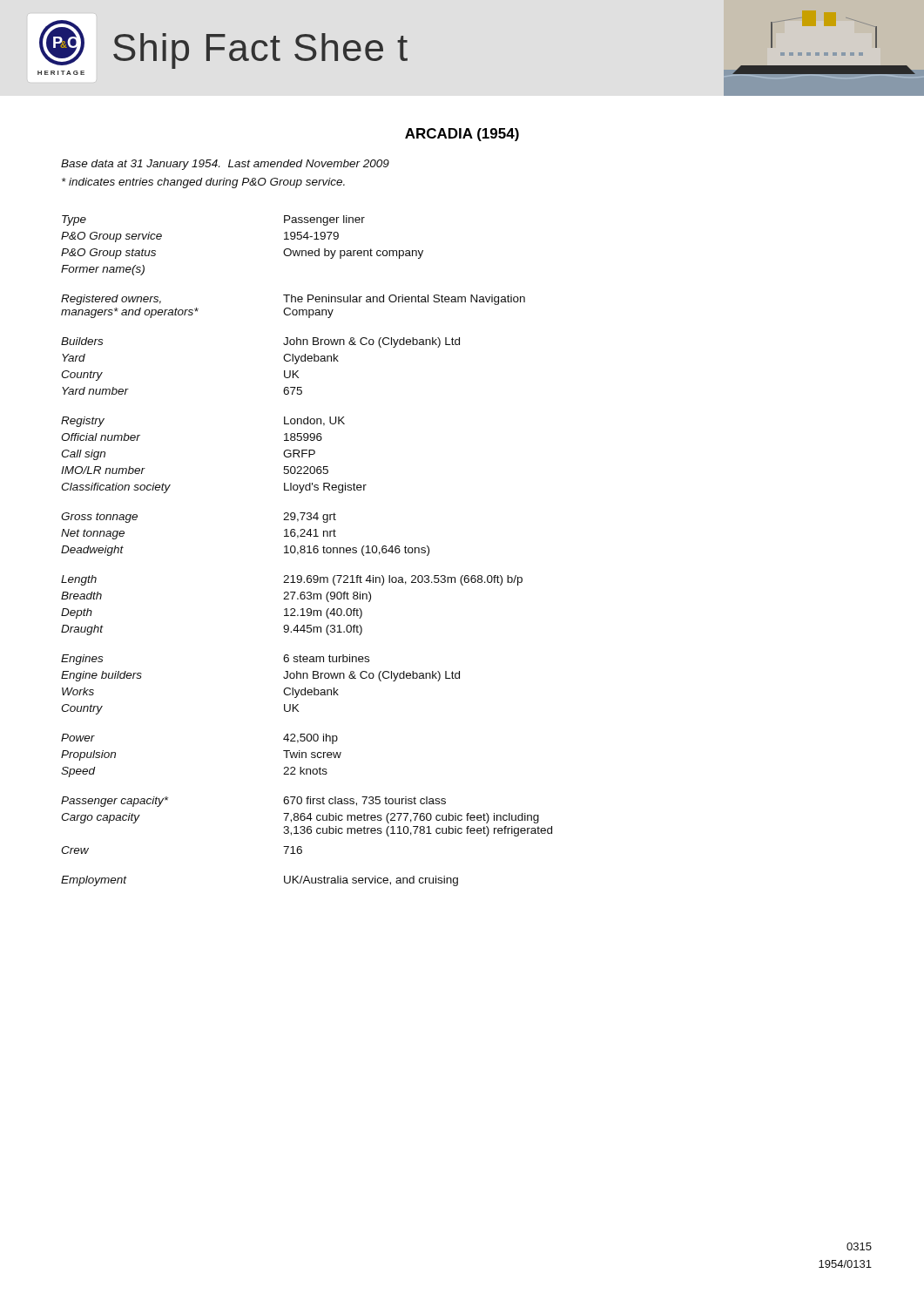The image size is (924, 1307).
Task: Find the text starting "Employment UK/Australia service, and cruising"
Action: click(462, 879)
